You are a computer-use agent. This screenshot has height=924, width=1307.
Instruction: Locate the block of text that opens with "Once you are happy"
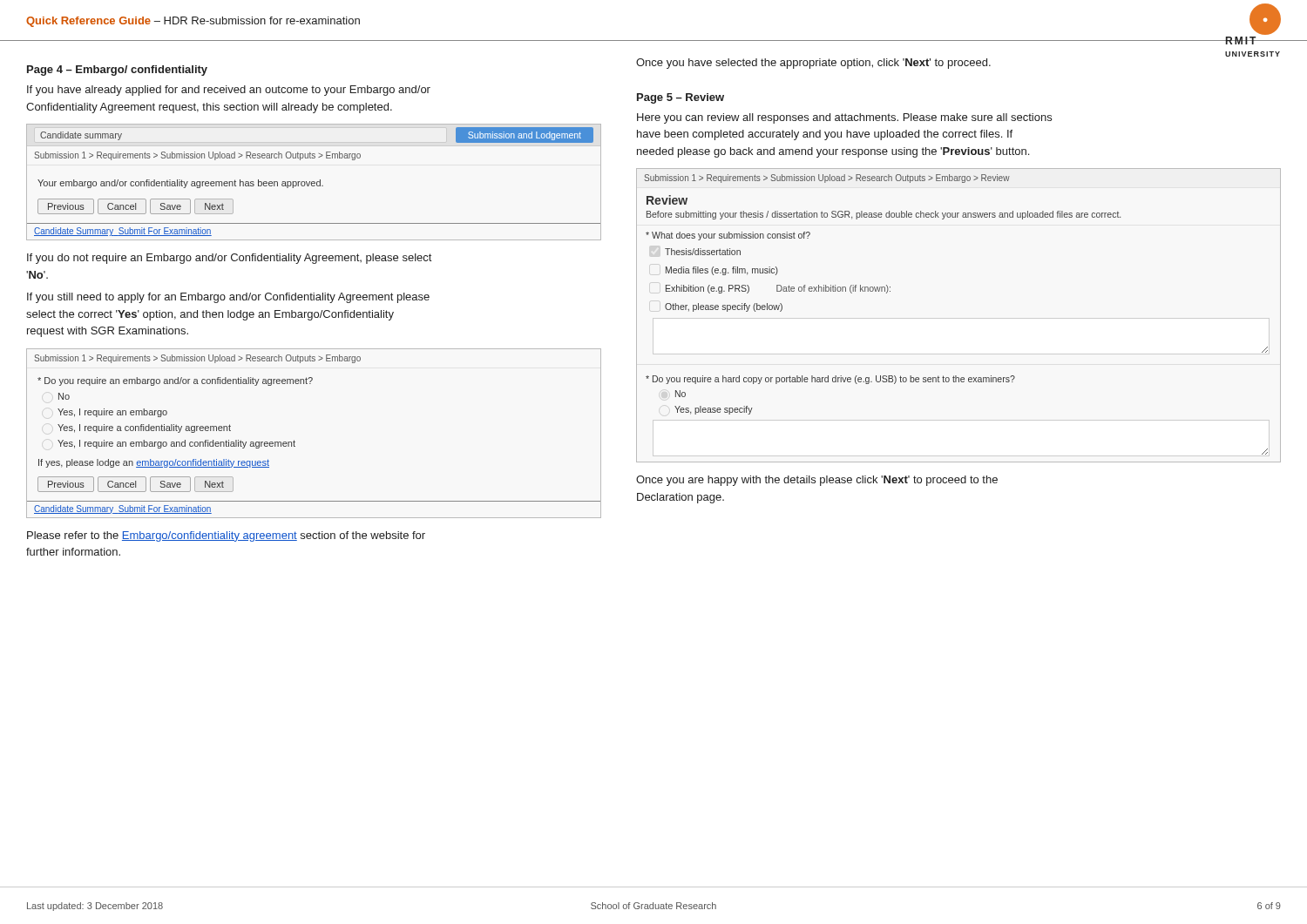point(817,488)
